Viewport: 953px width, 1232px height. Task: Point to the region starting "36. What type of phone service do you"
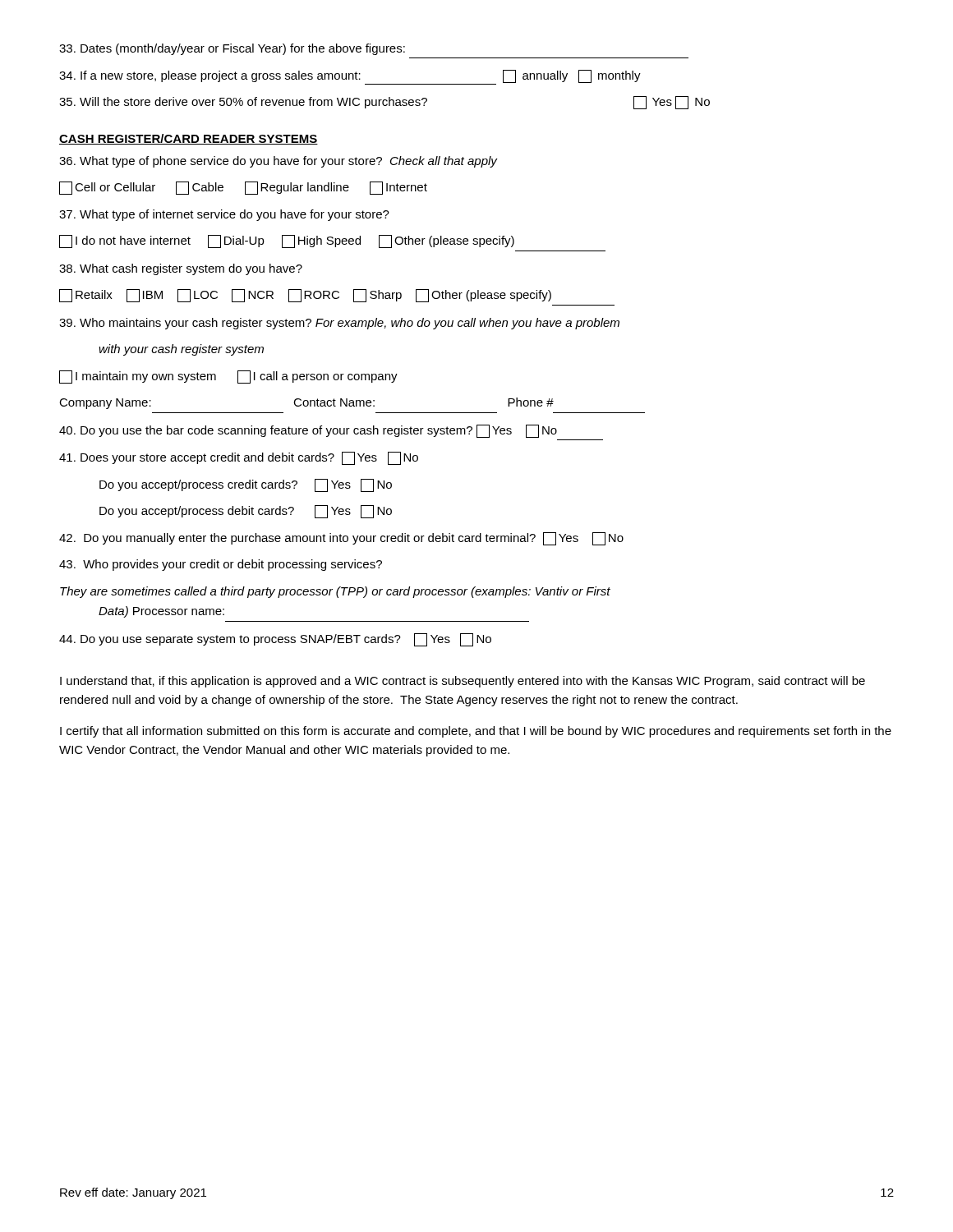coord(278,160)
